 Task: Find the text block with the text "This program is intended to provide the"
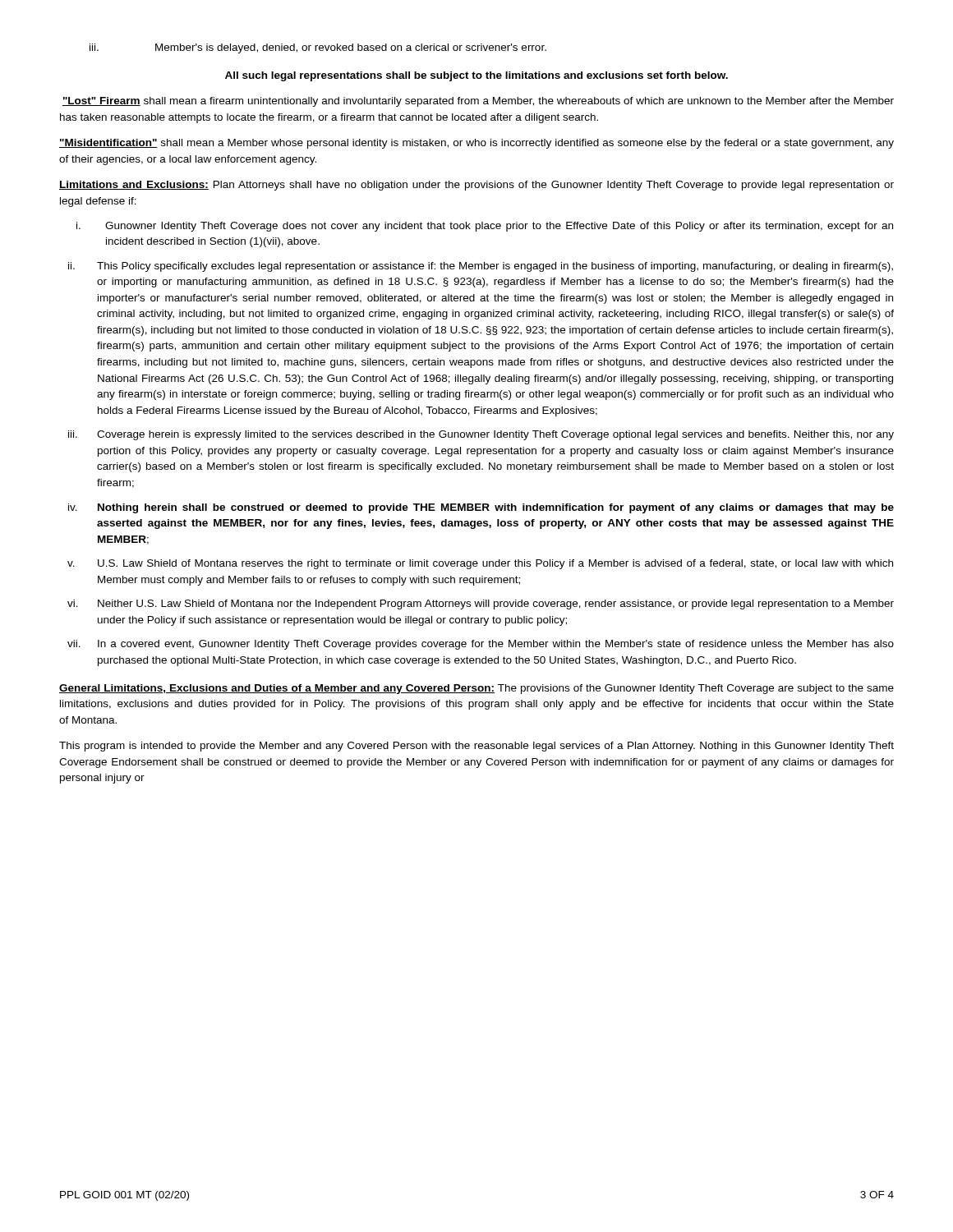click(476, 762)
